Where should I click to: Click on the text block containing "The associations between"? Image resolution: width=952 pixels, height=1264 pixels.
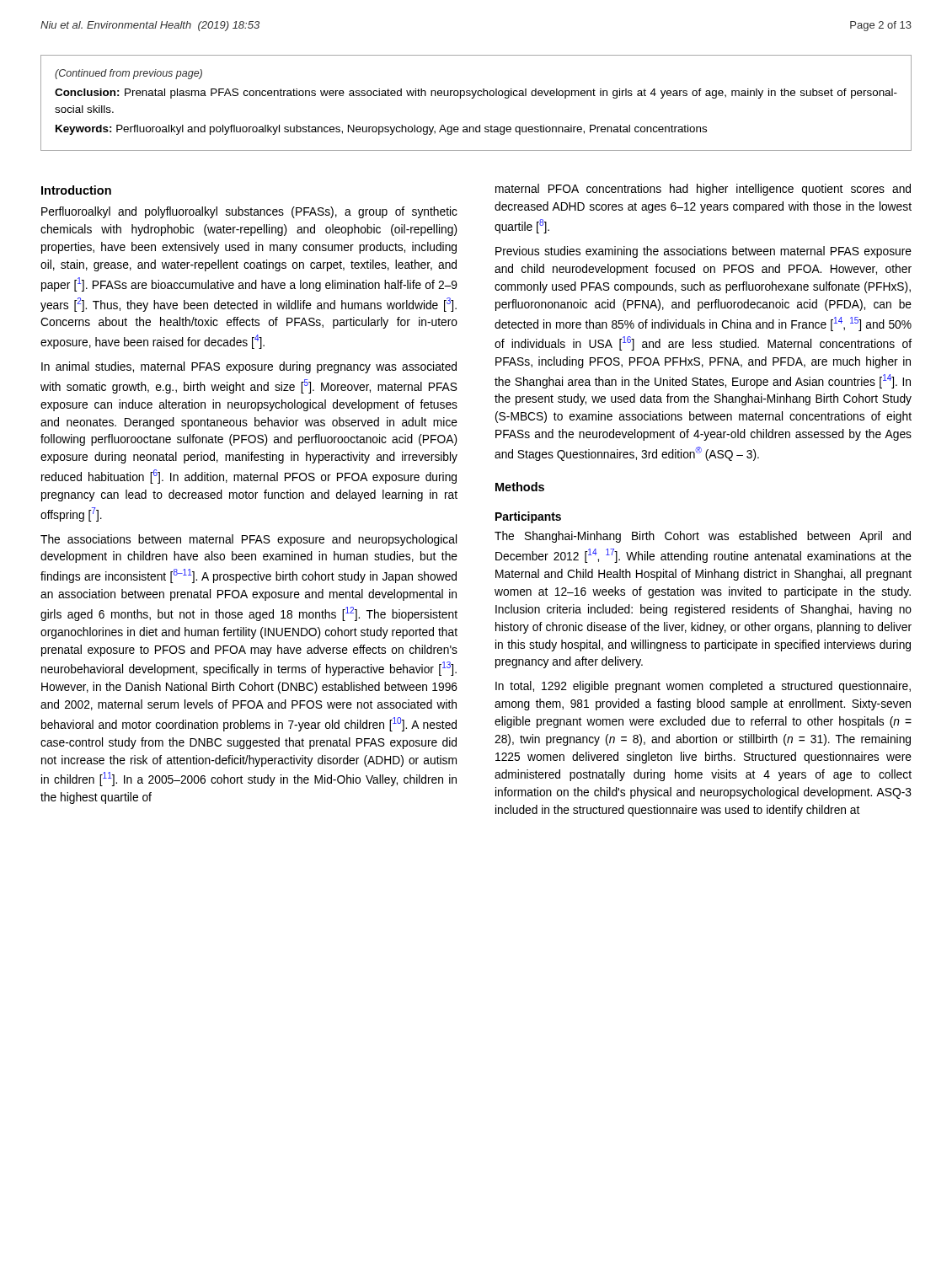[249, 669]
